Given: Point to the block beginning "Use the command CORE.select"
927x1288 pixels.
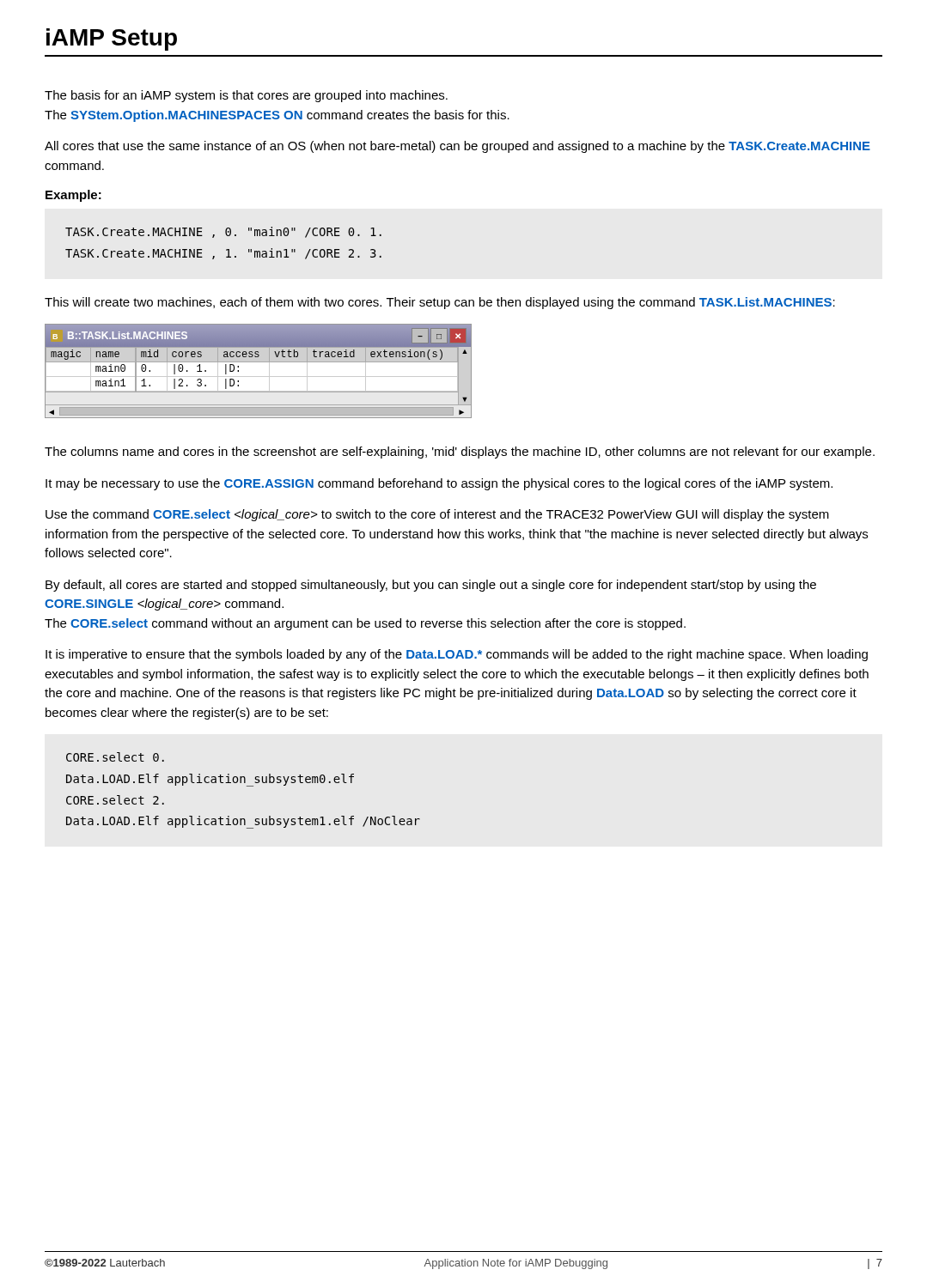Looking at the screenshot, I should click(457, 533).
